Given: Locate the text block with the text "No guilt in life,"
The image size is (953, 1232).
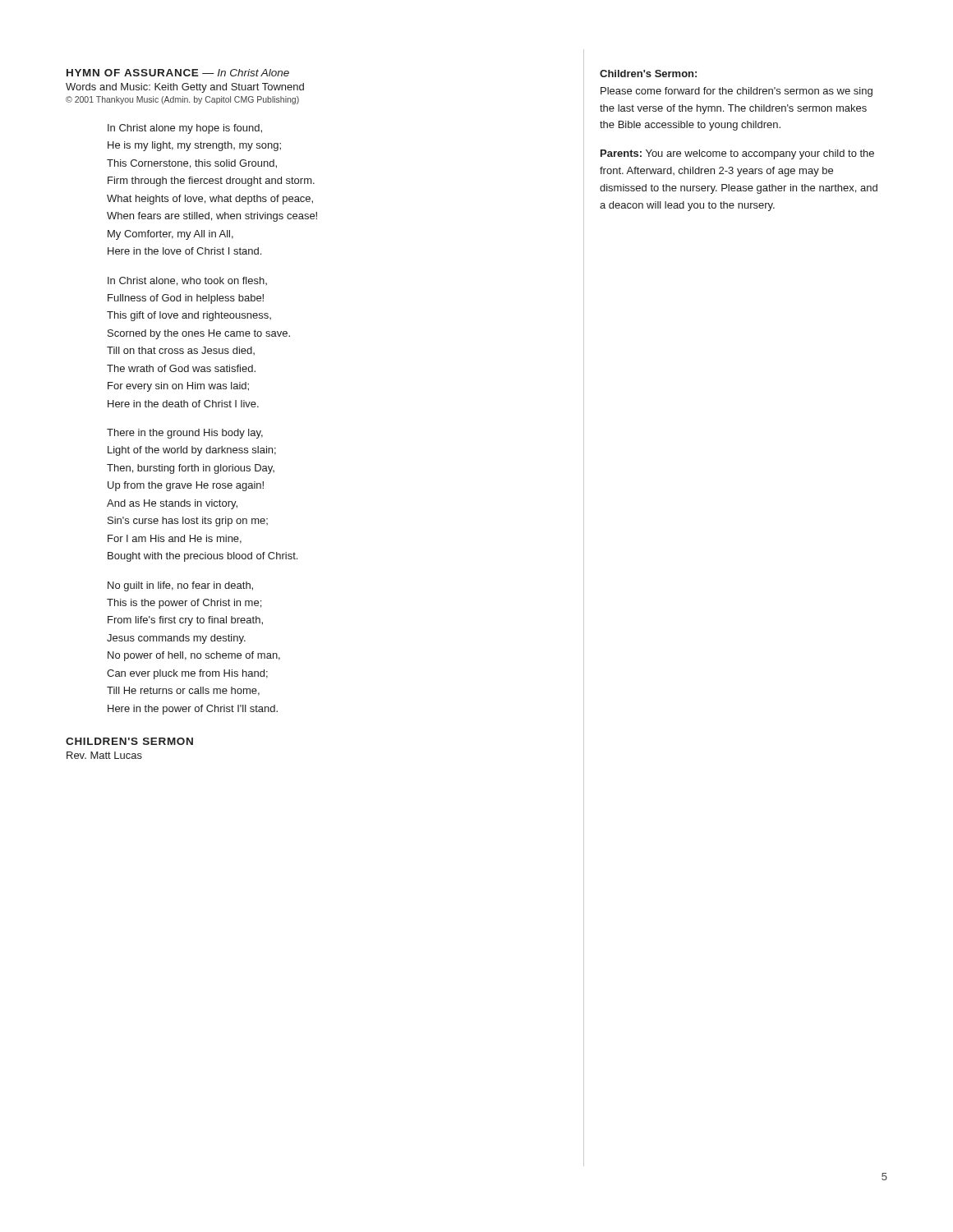Looking at the screenshot, I should point(194,646).
